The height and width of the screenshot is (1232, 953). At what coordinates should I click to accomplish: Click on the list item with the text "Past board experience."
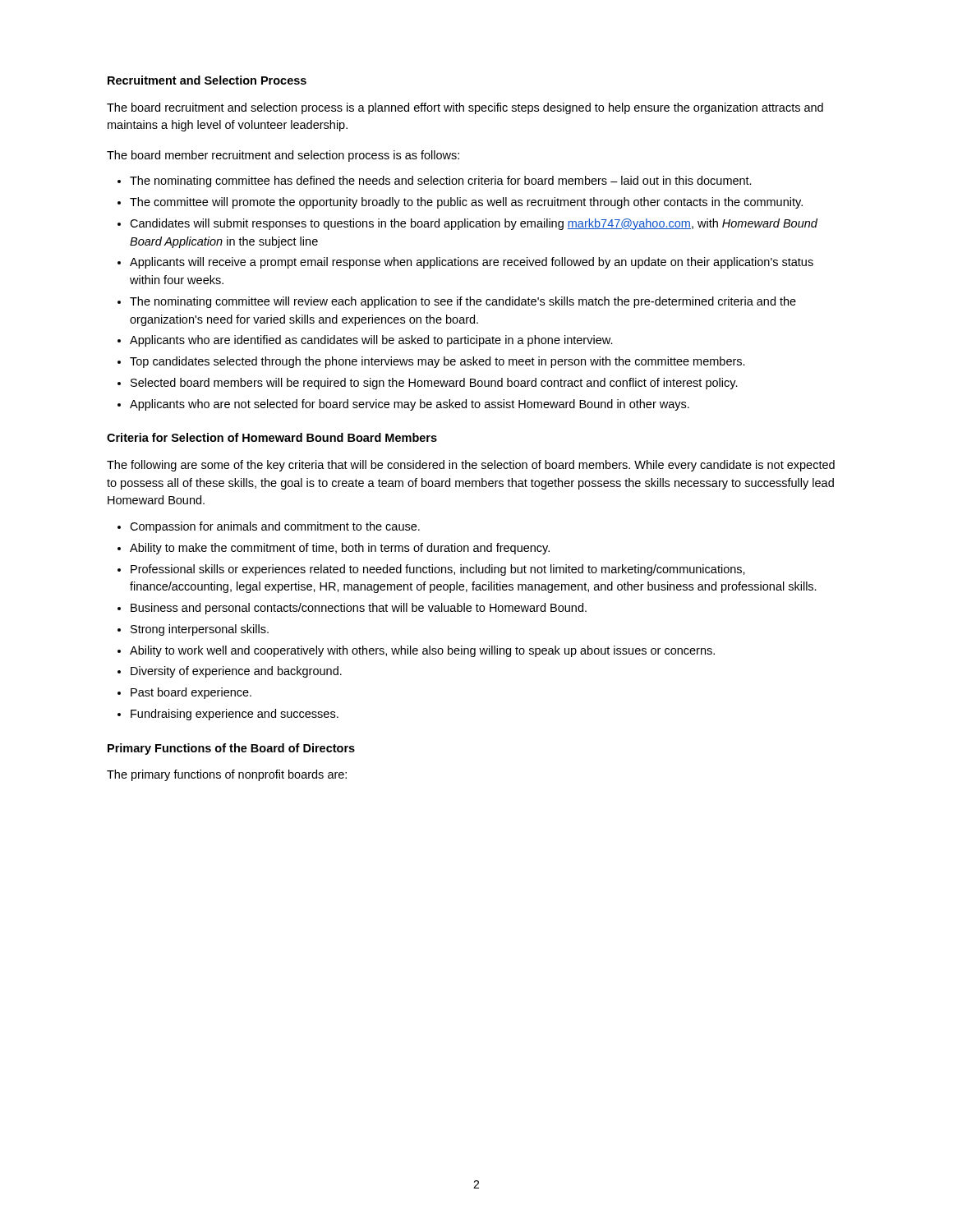(191, 692)
